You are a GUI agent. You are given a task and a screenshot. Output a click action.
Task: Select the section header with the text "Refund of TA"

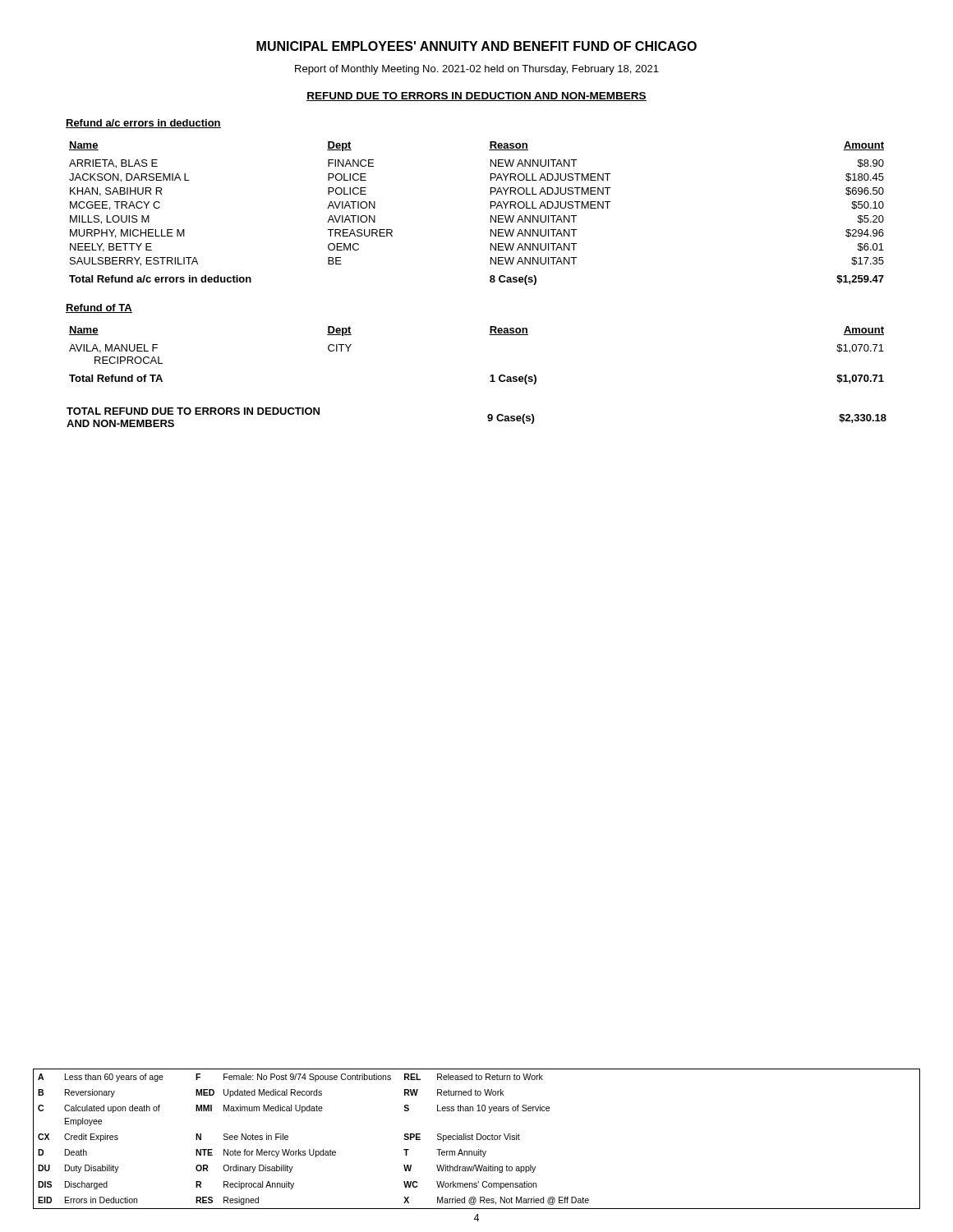99,308
